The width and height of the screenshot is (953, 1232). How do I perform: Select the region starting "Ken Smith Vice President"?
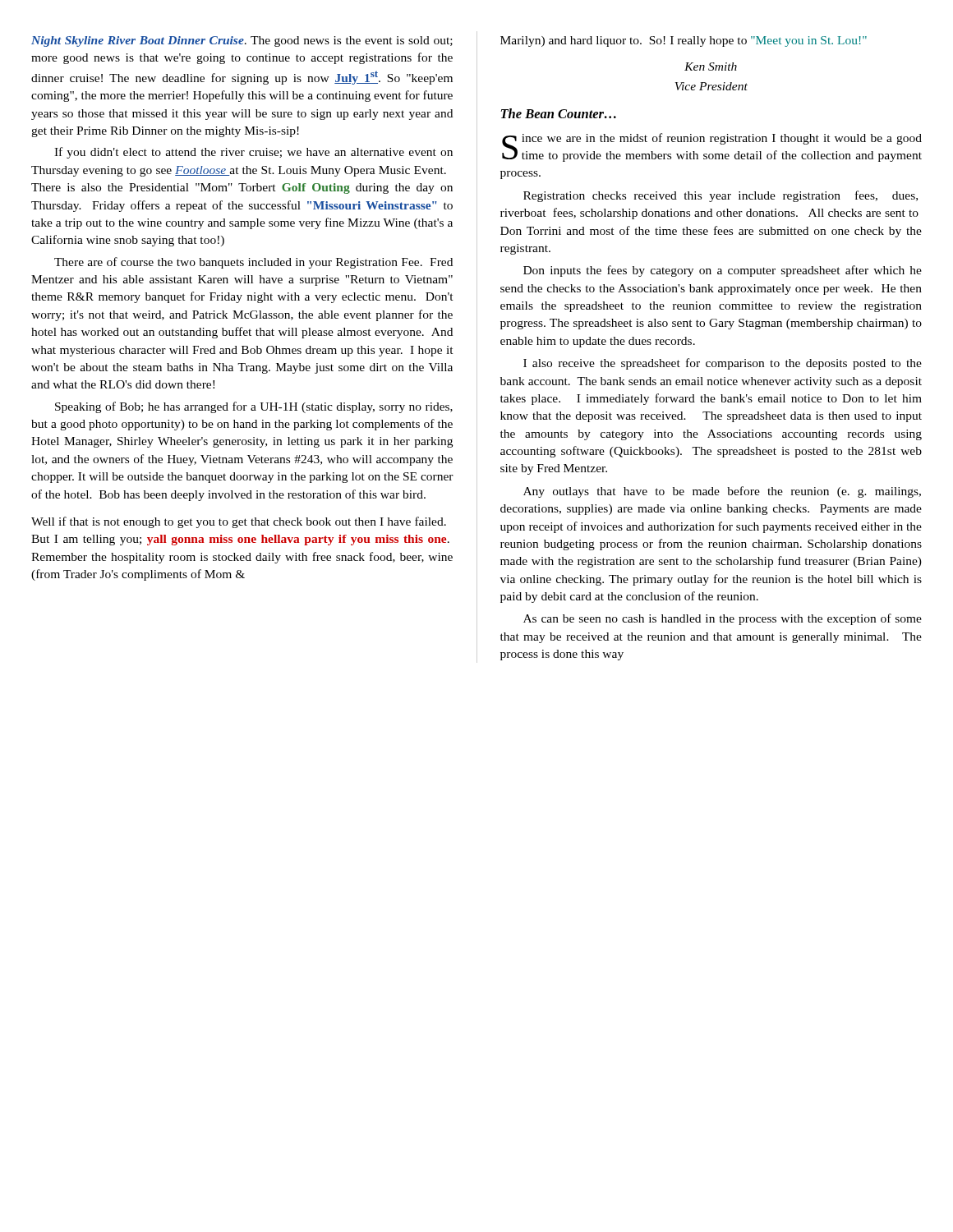pyautogui.click(x=711, y=76)
